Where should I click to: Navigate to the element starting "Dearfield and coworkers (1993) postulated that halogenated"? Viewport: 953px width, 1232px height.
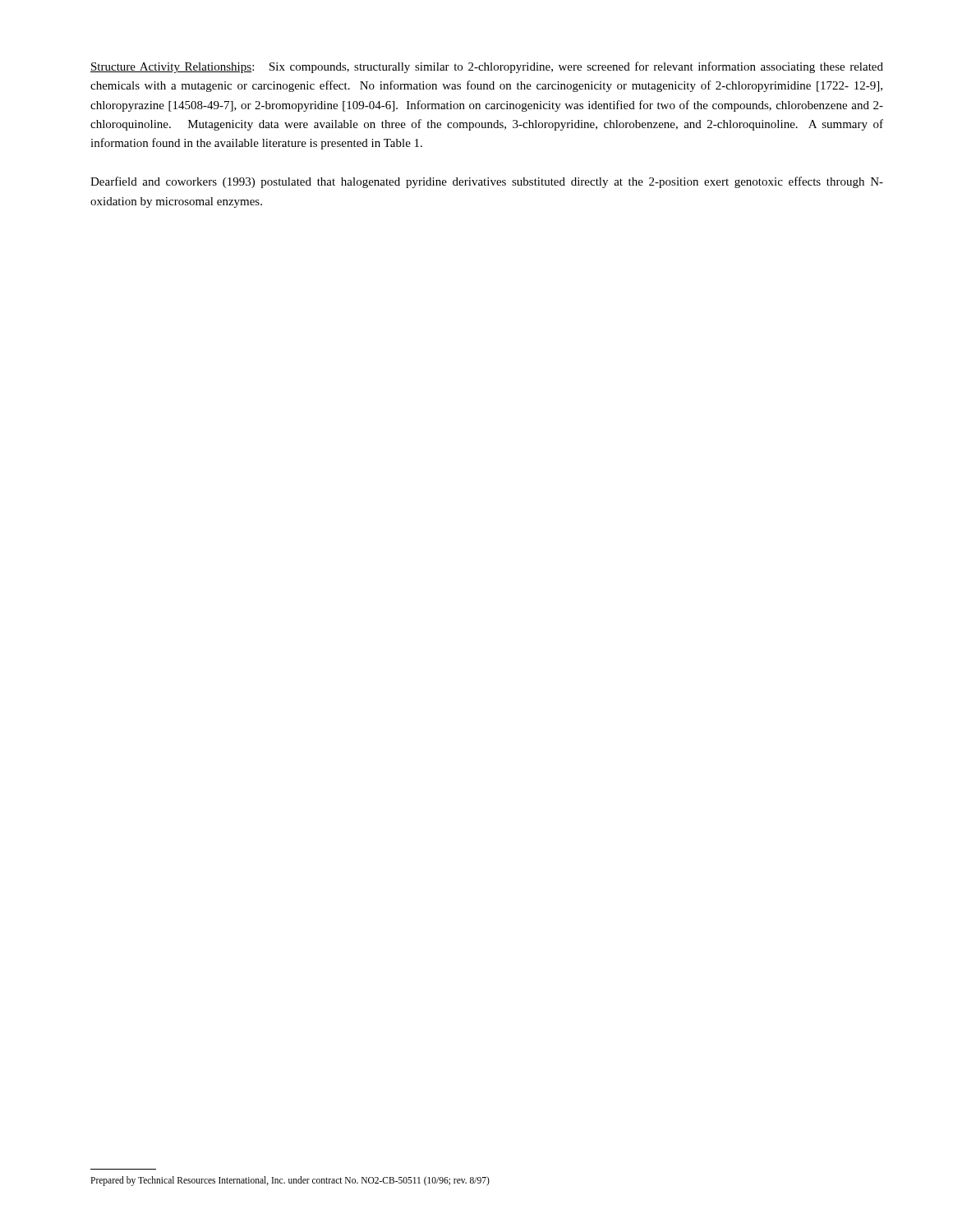tap(487, 191)
